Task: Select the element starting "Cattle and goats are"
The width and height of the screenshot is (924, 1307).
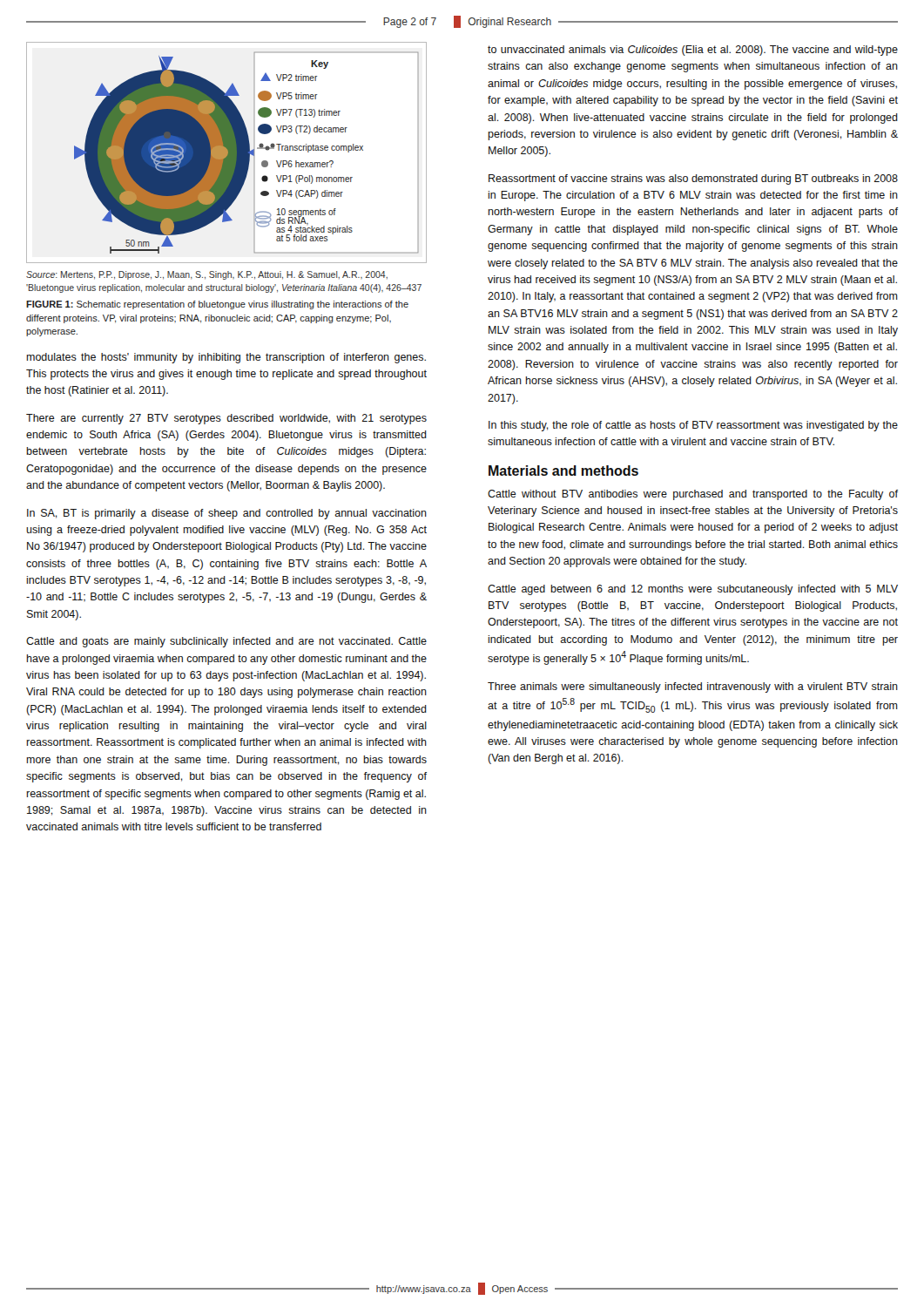Action: pos(226,734)
